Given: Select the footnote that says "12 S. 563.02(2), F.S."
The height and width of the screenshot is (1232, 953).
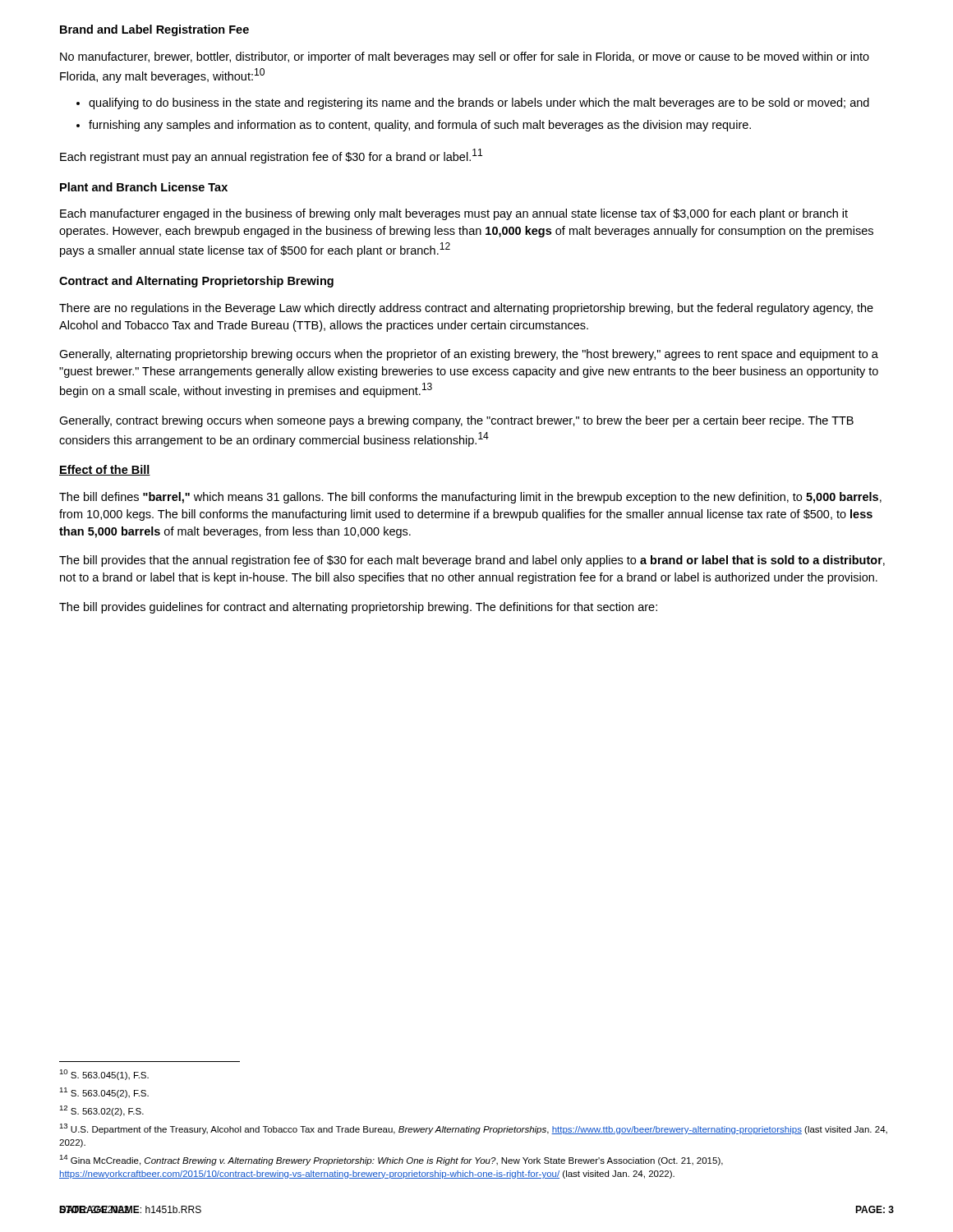Looking at the screenshot, I should [x=102, y=1110].
